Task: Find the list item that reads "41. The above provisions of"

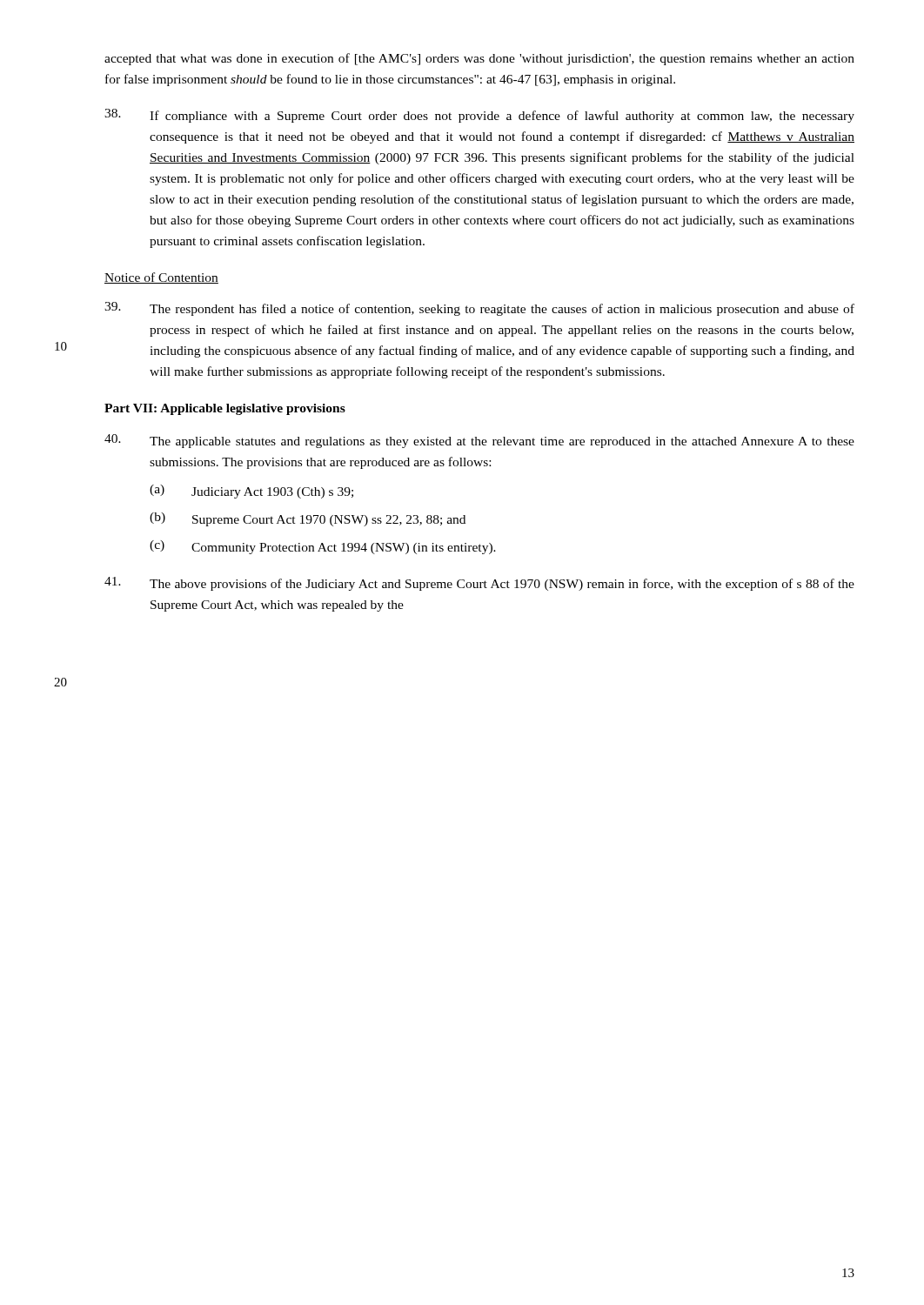Action: [479, 594]
